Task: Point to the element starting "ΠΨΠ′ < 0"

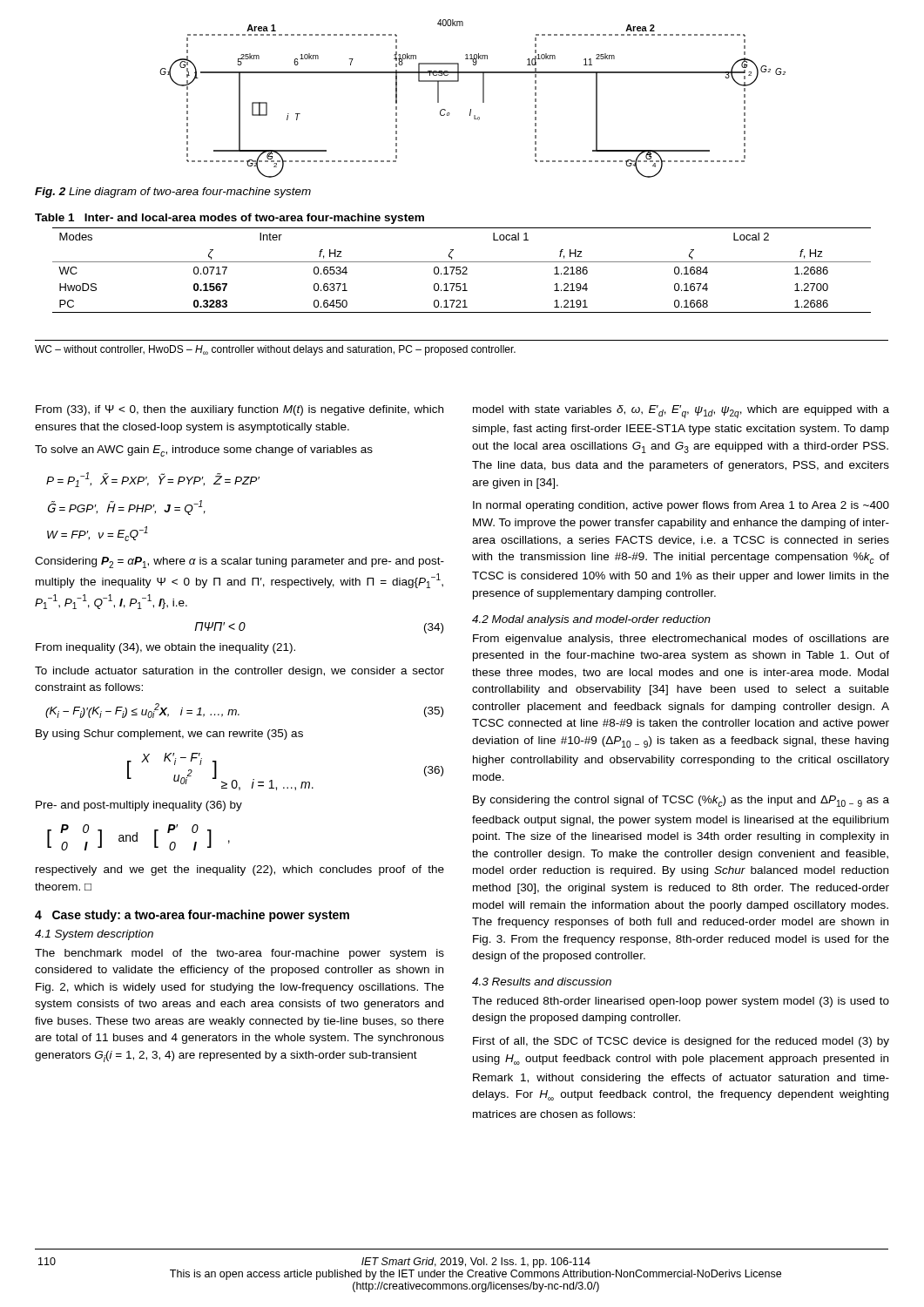Action: pyautogui.click(x=240, y=627)
